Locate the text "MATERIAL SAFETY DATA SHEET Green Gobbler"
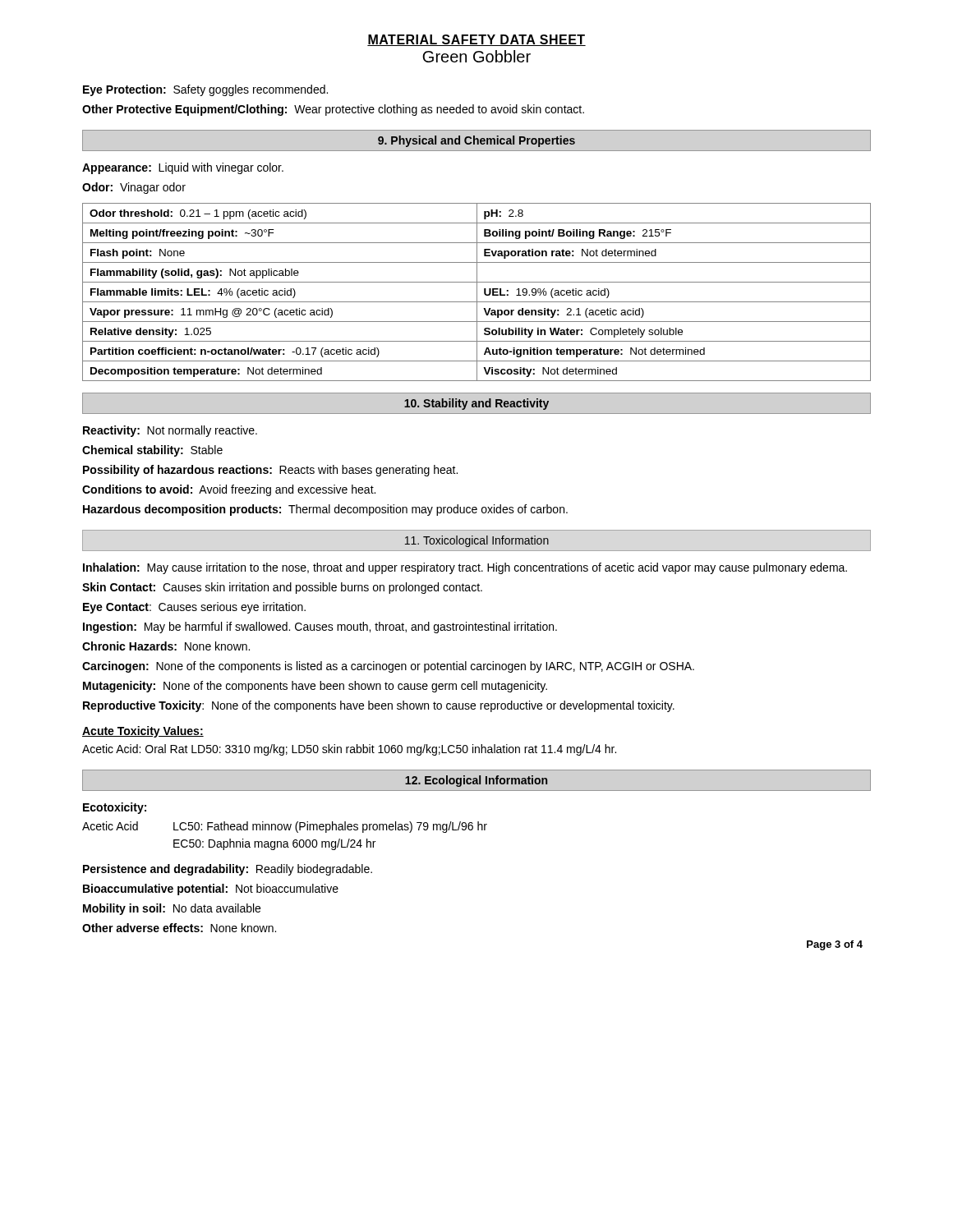Viewport: 953px width, 1232px height. point(476,50)
